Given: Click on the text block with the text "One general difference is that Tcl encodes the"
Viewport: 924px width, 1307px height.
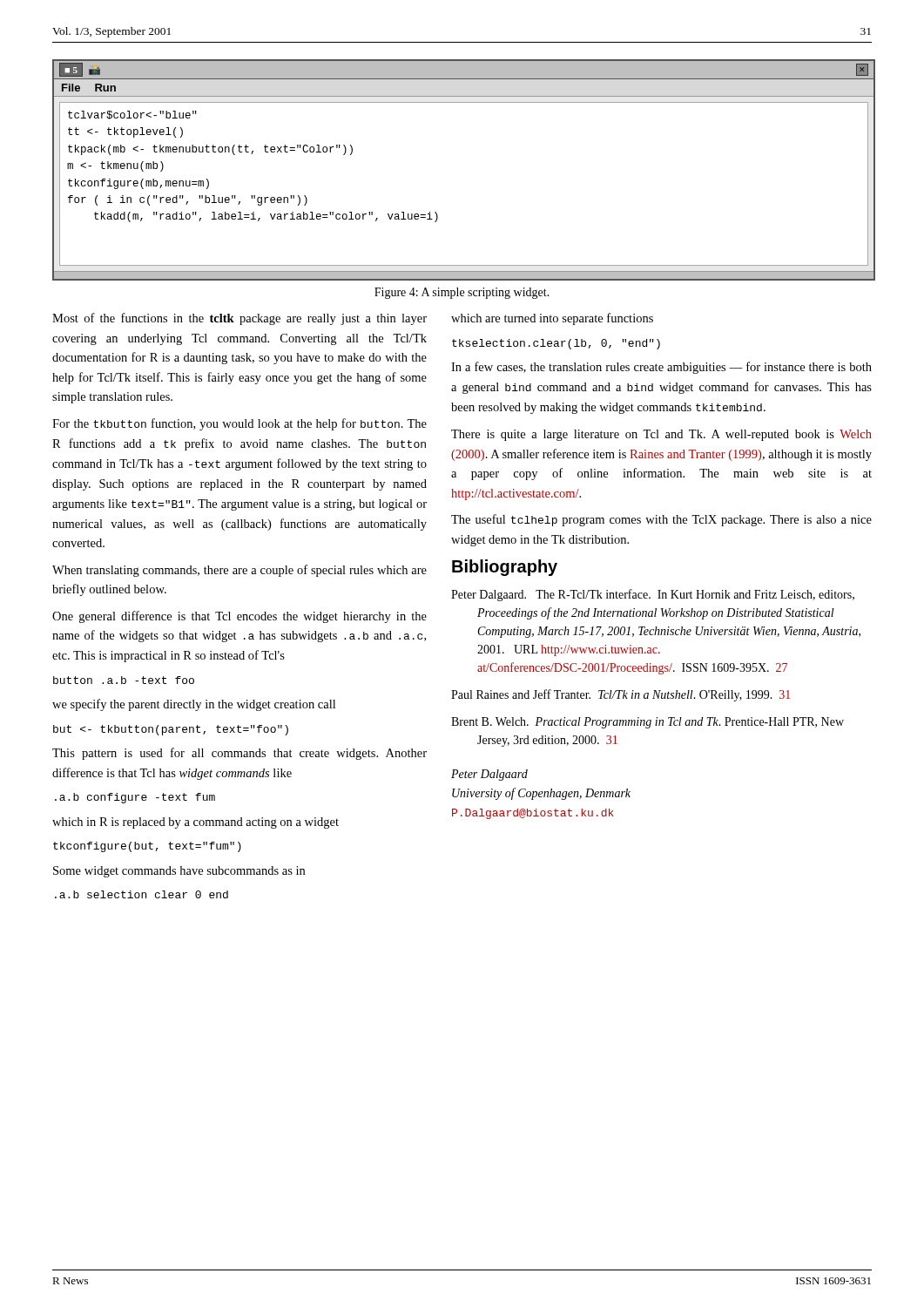Looking at the screenshot, I should click(x=240, y=636).
